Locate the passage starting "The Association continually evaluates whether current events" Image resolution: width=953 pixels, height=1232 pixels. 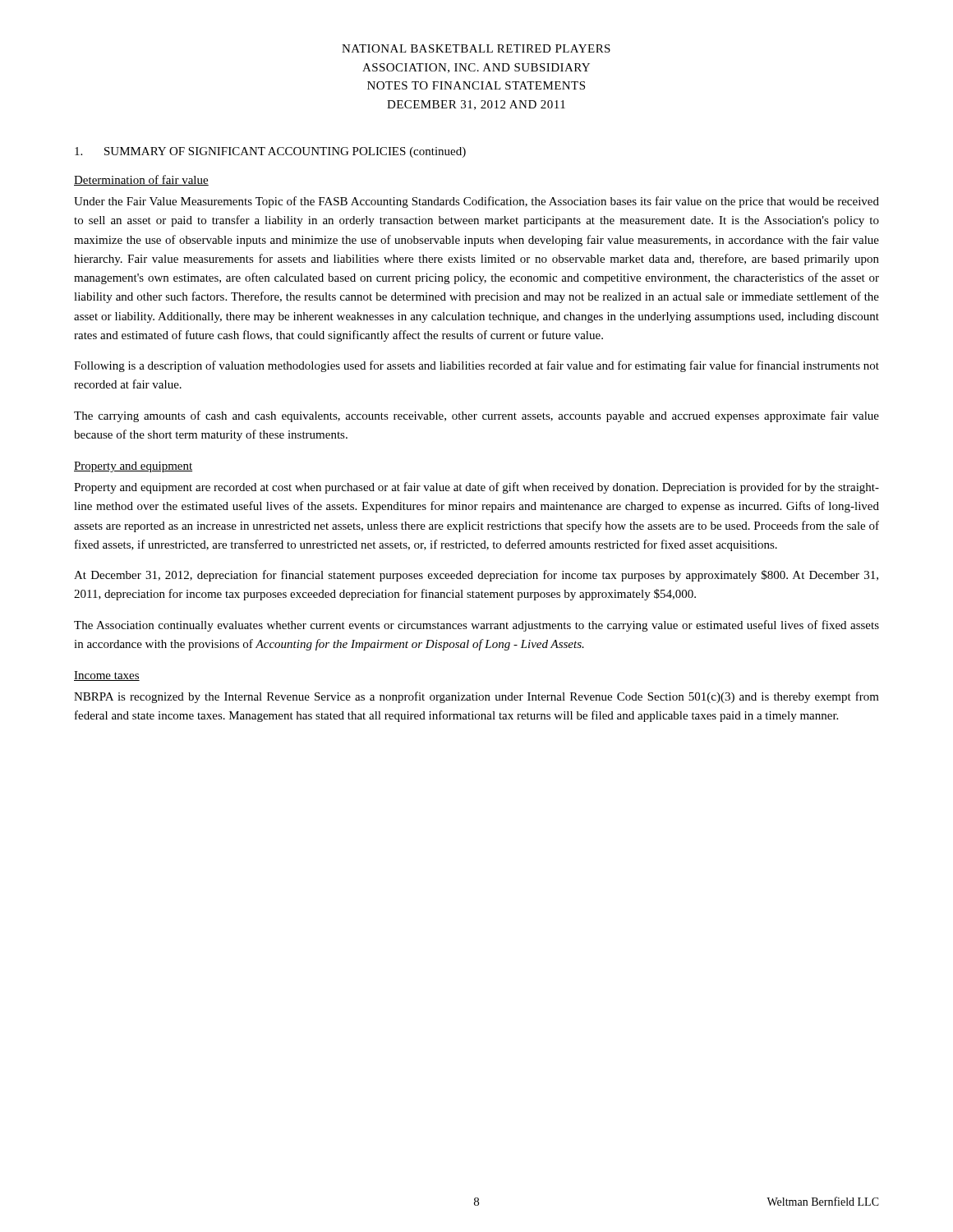point(476,634)
